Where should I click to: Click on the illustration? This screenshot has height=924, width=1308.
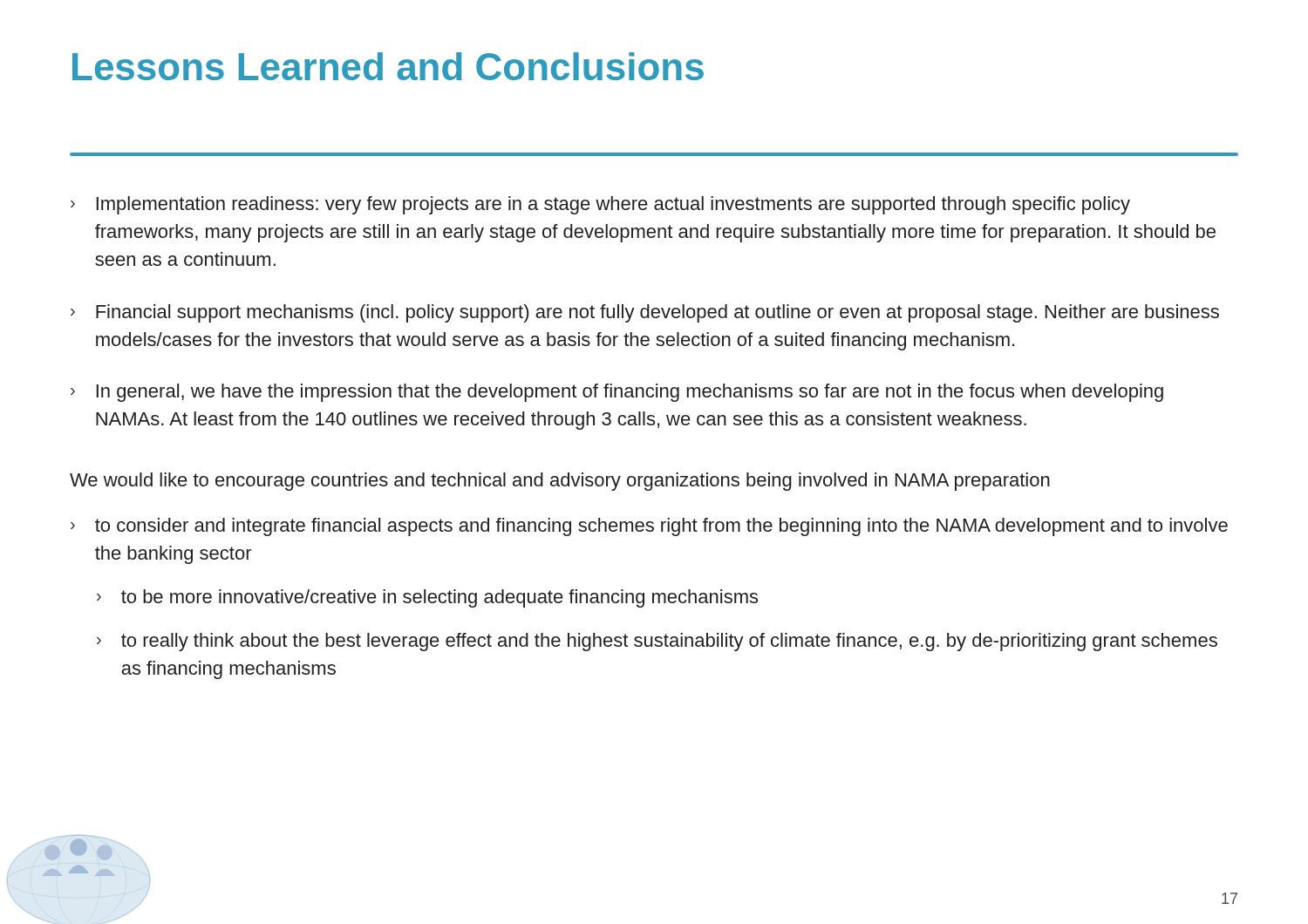click(100, 854)
